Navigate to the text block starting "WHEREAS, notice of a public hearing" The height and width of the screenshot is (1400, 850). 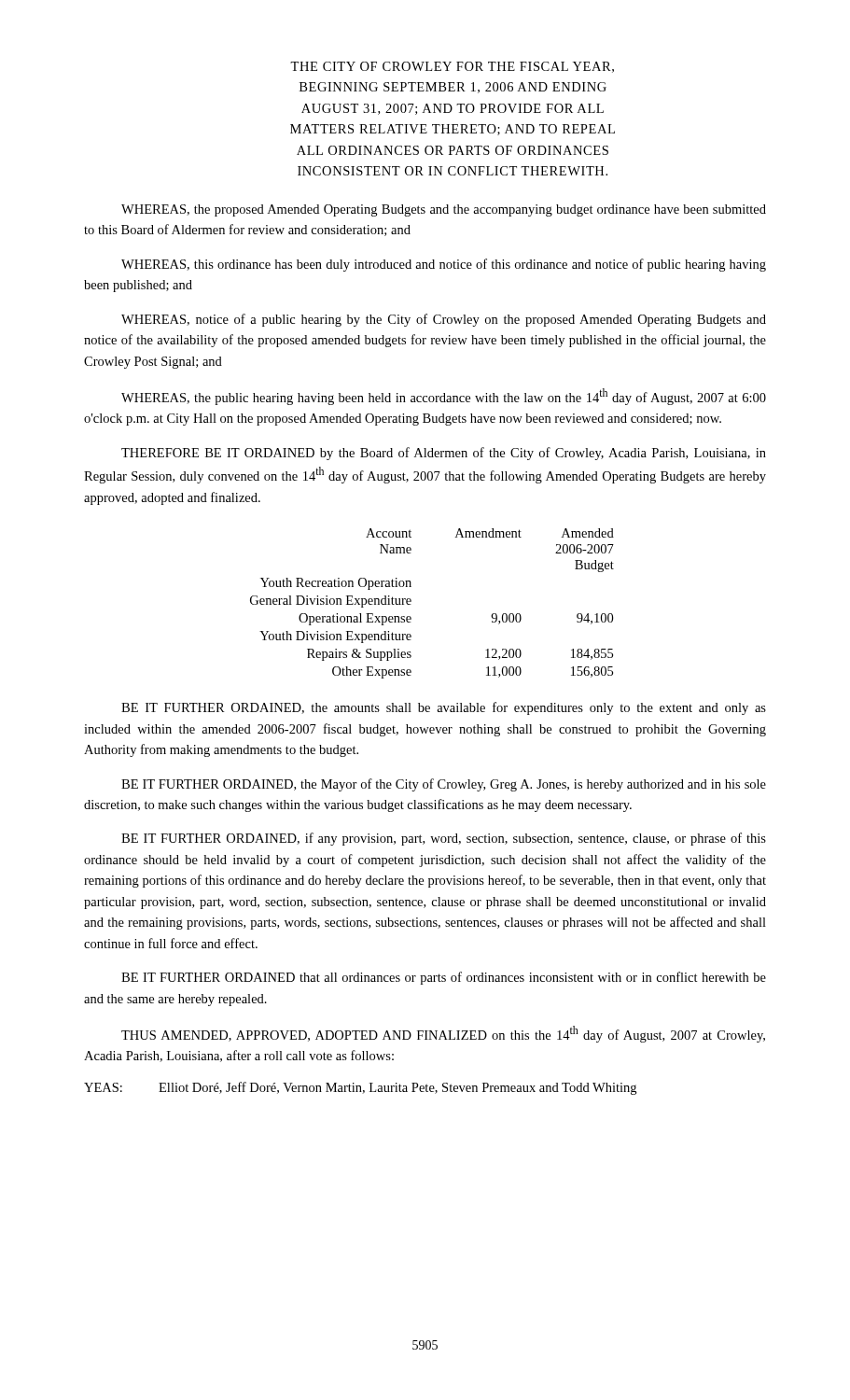tap(425, 340)
